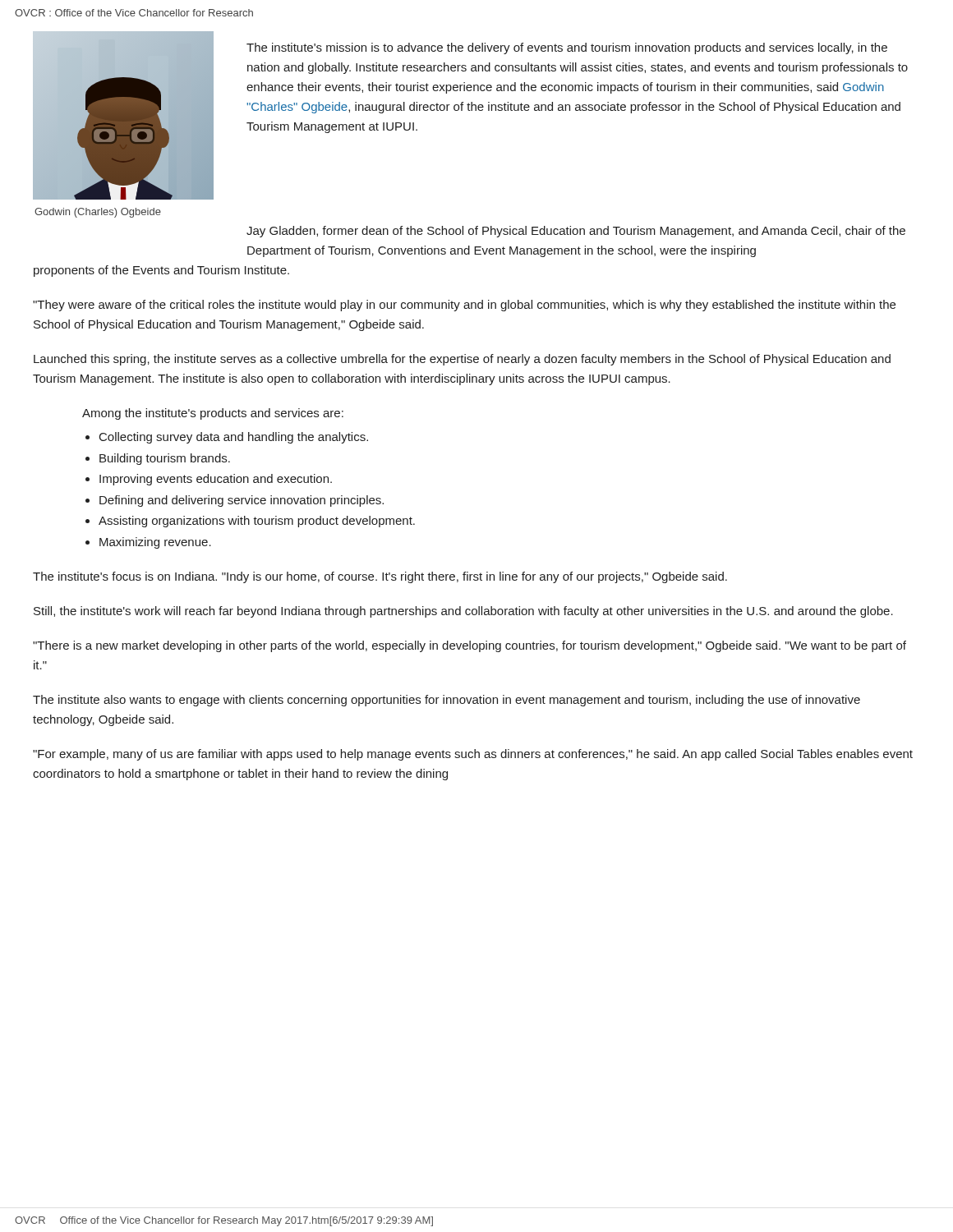Click on the text block with the text "Among the institute's products and services"

[213, 413]
